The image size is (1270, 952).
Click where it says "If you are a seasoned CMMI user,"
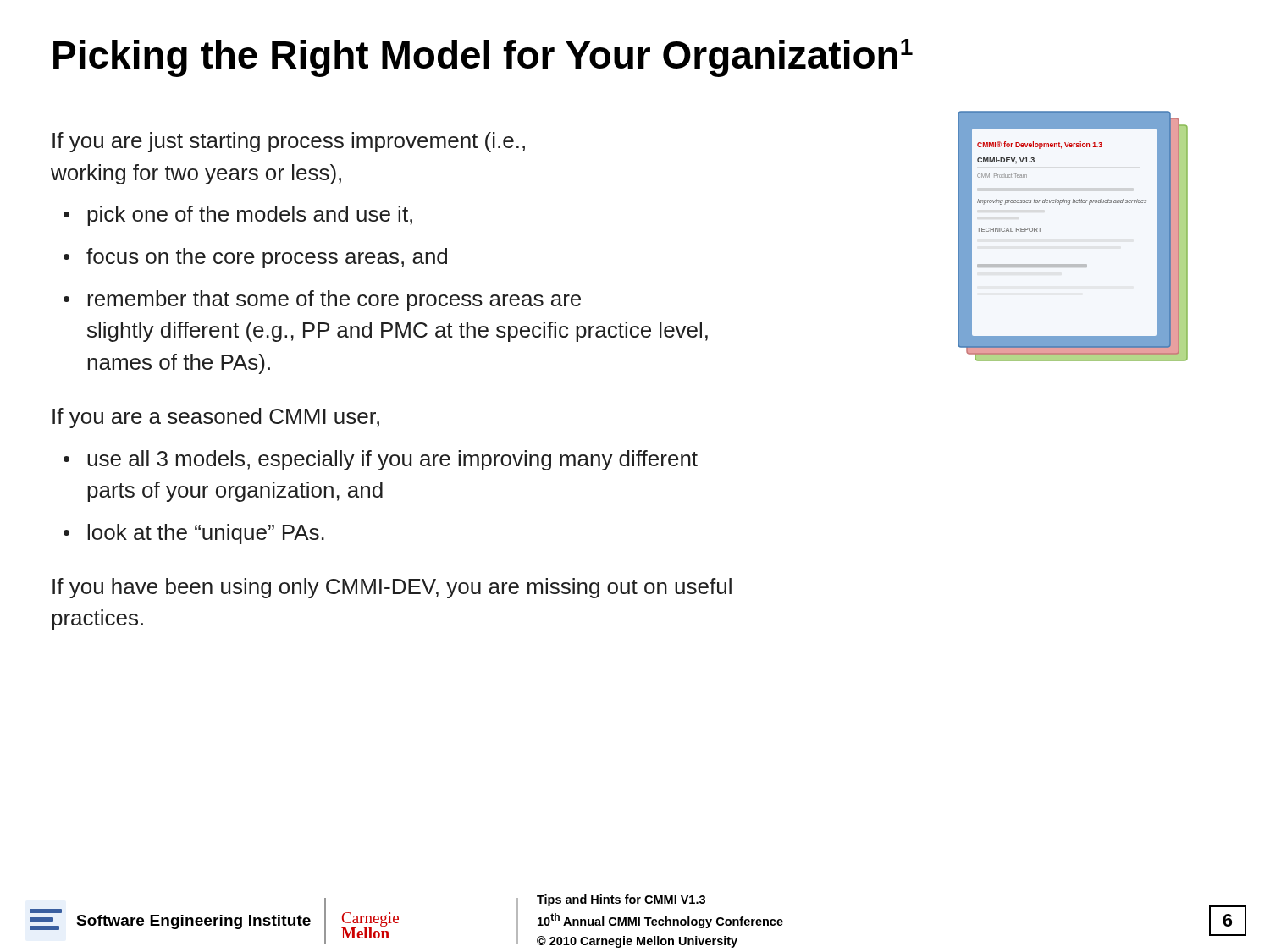point(216,416)
